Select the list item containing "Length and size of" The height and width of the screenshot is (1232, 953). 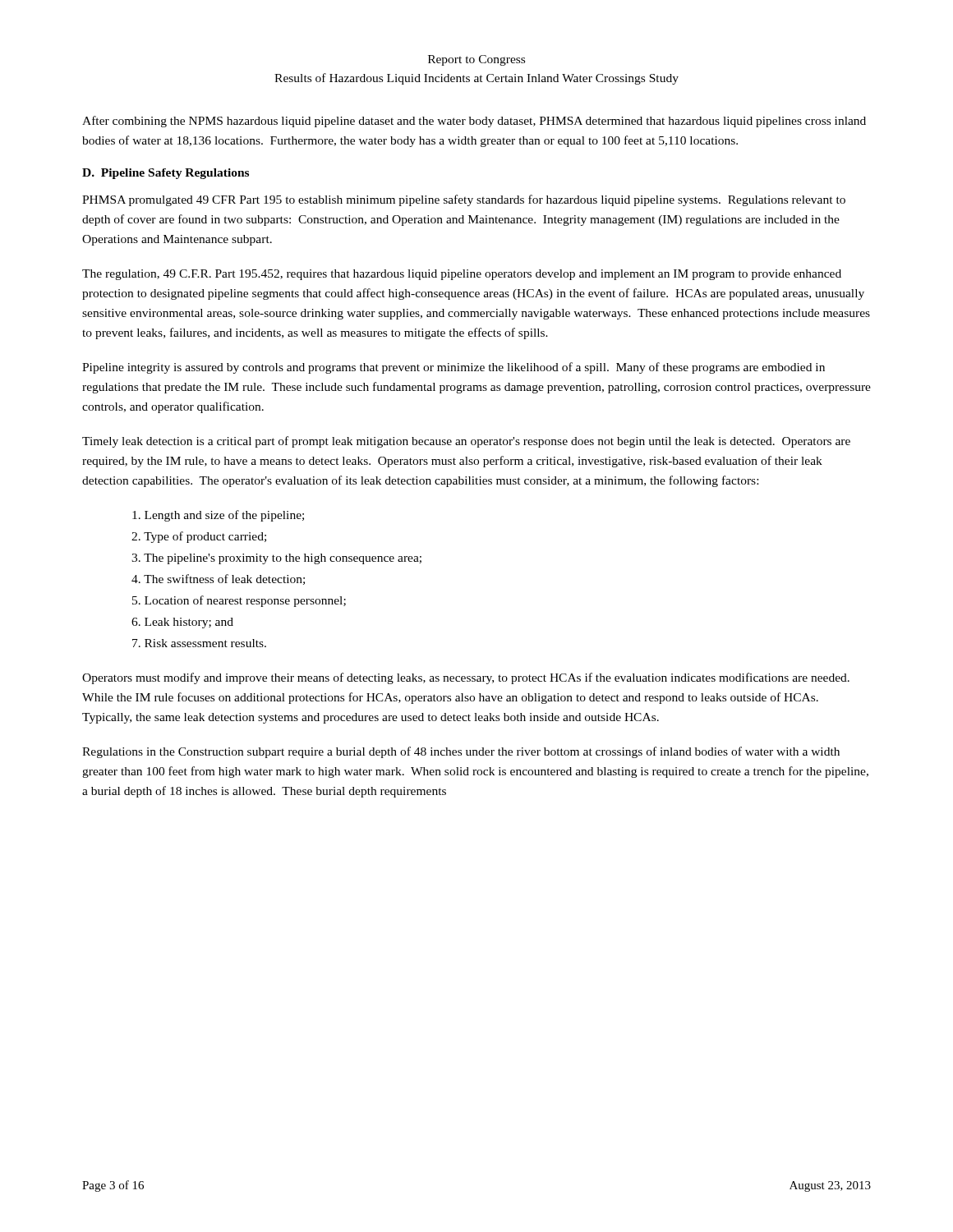coord(218,514)
